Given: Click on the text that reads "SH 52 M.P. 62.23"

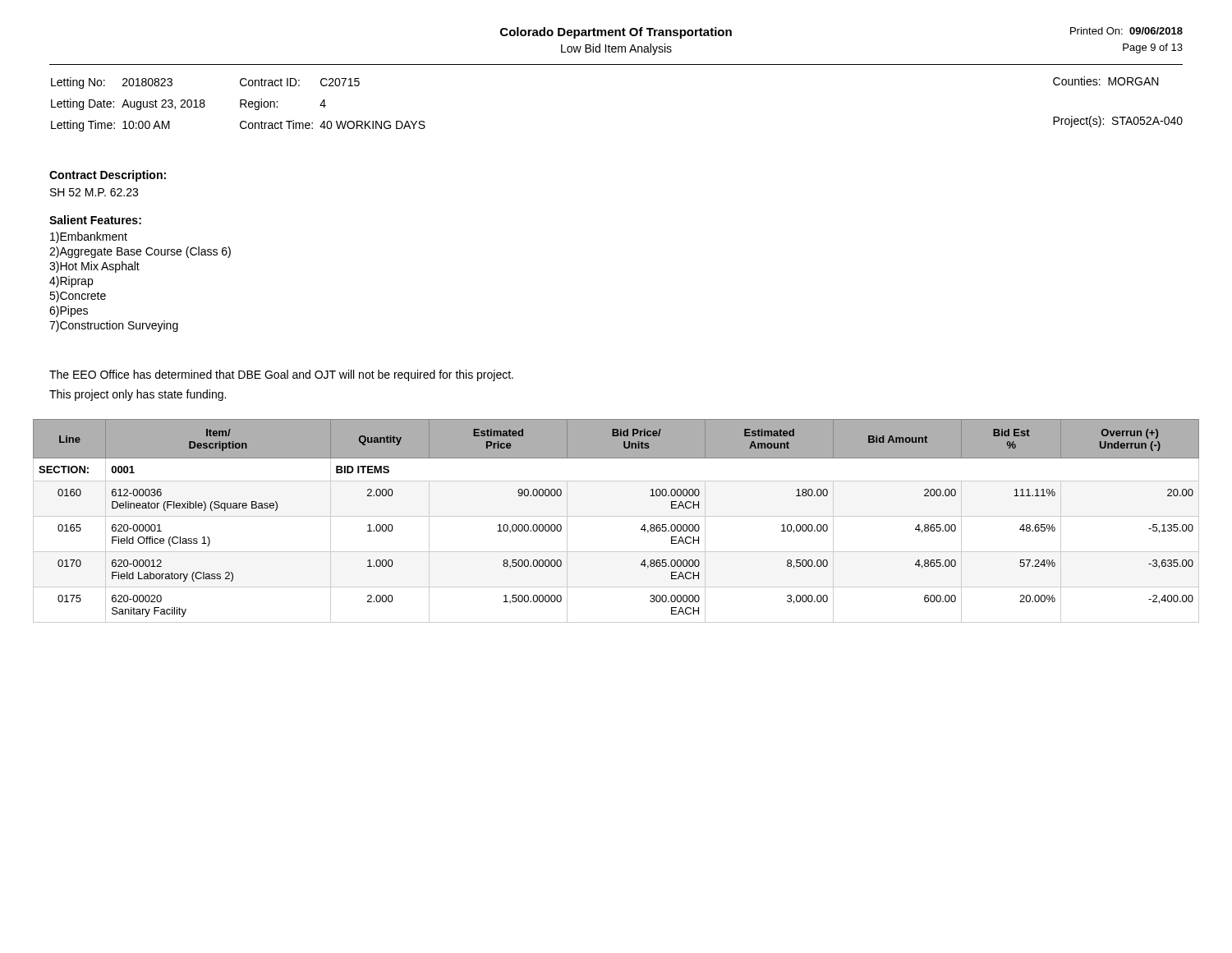Looking at the screenshot, I should point(94,192).
